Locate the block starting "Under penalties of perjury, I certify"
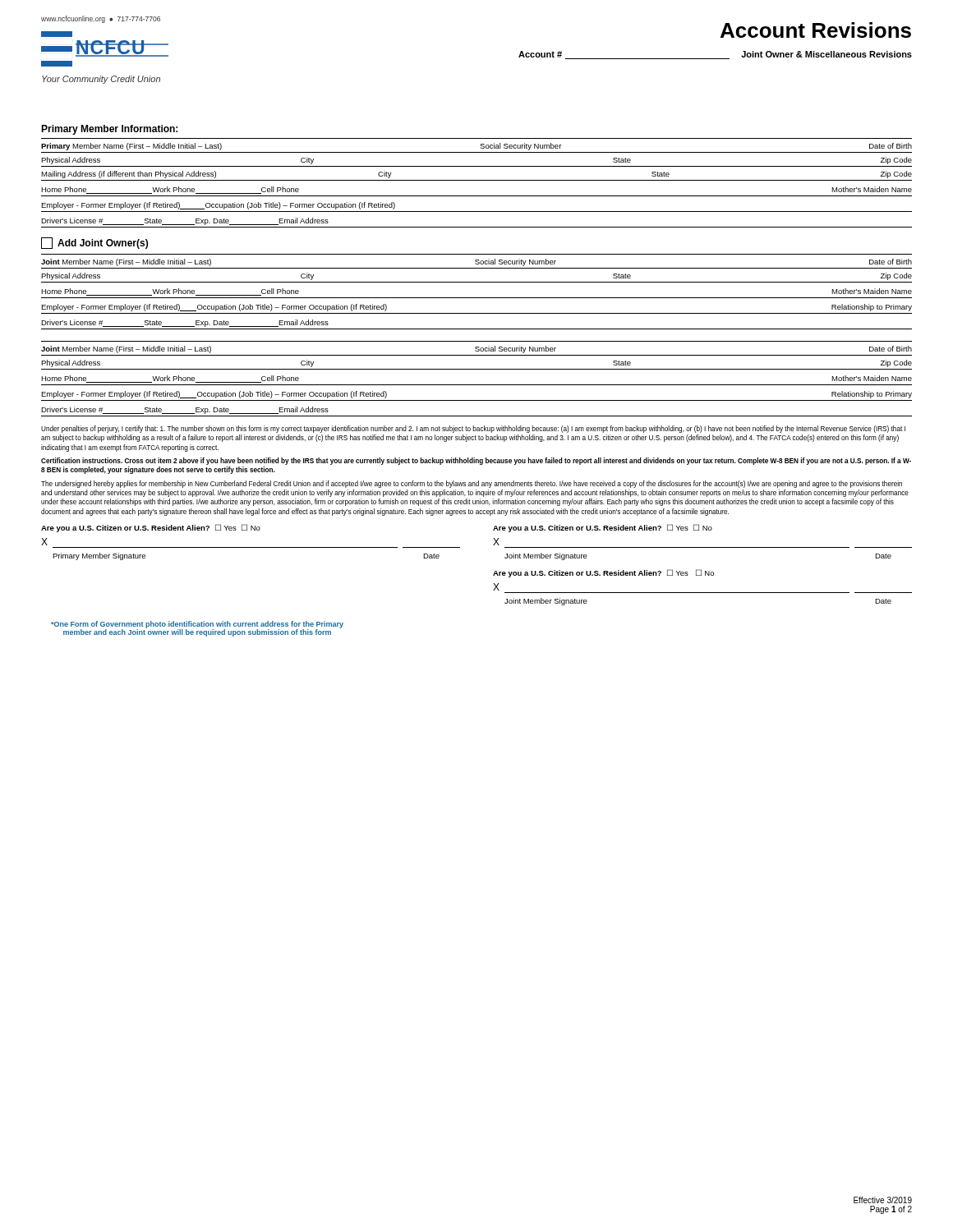This screenshot has width=953, height=1232. click(476, 471)
